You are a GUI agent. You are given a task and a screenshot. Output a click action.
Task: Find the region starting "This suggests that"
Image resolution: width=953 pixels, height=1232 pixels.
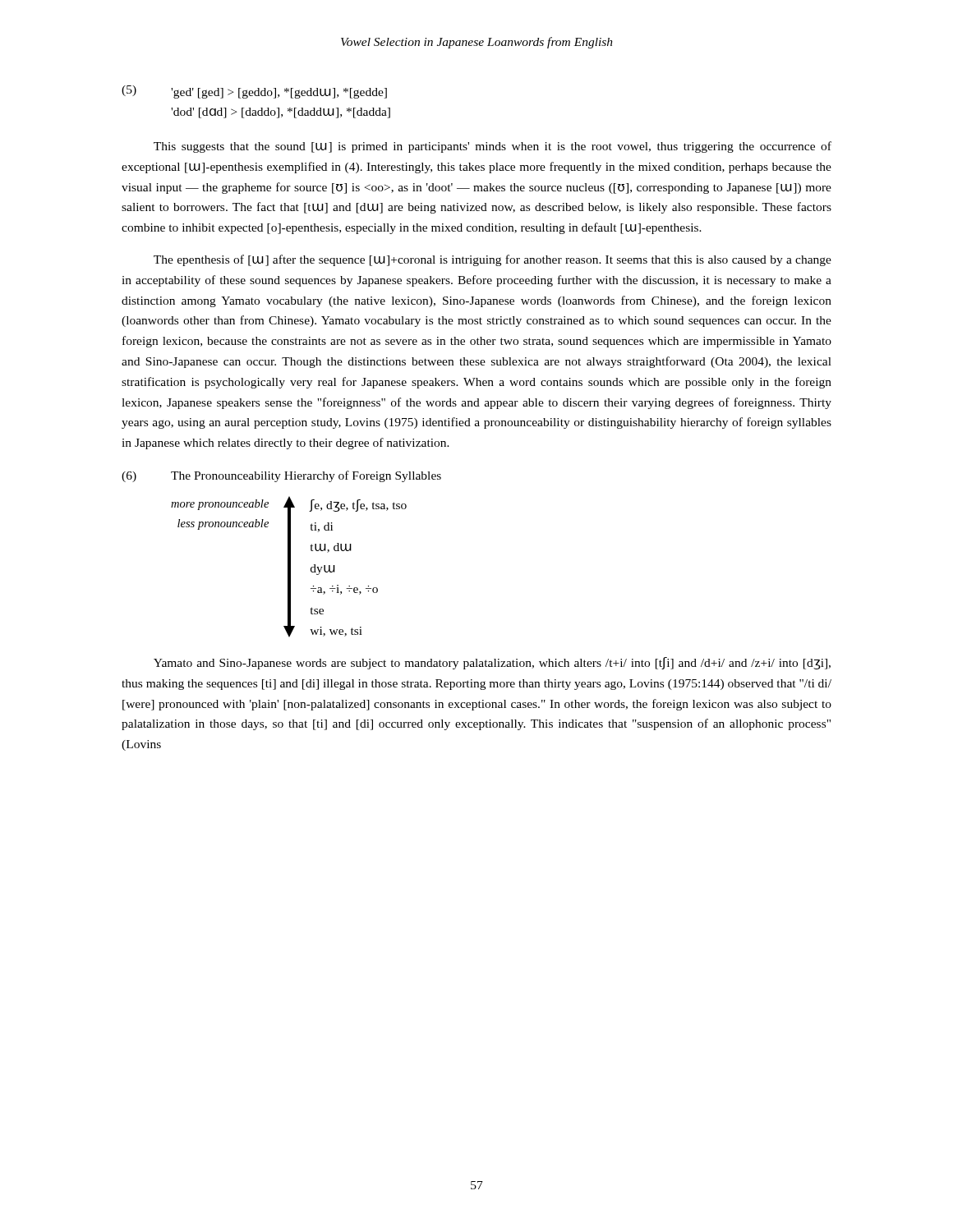476,187
